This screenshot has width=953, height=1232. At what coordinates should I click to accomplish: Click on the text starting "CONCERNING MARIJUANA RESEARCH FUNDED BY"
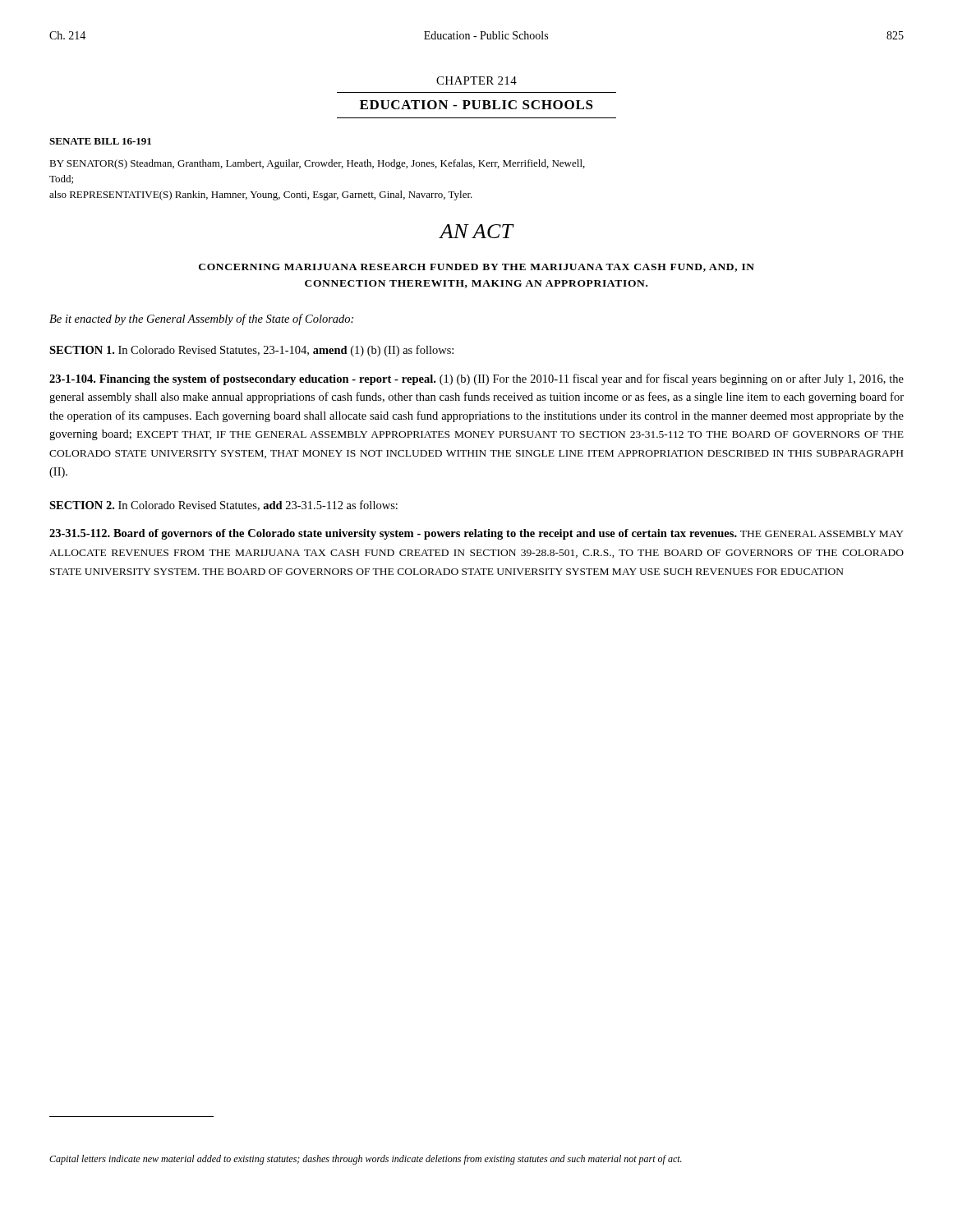tap(476, 275)
